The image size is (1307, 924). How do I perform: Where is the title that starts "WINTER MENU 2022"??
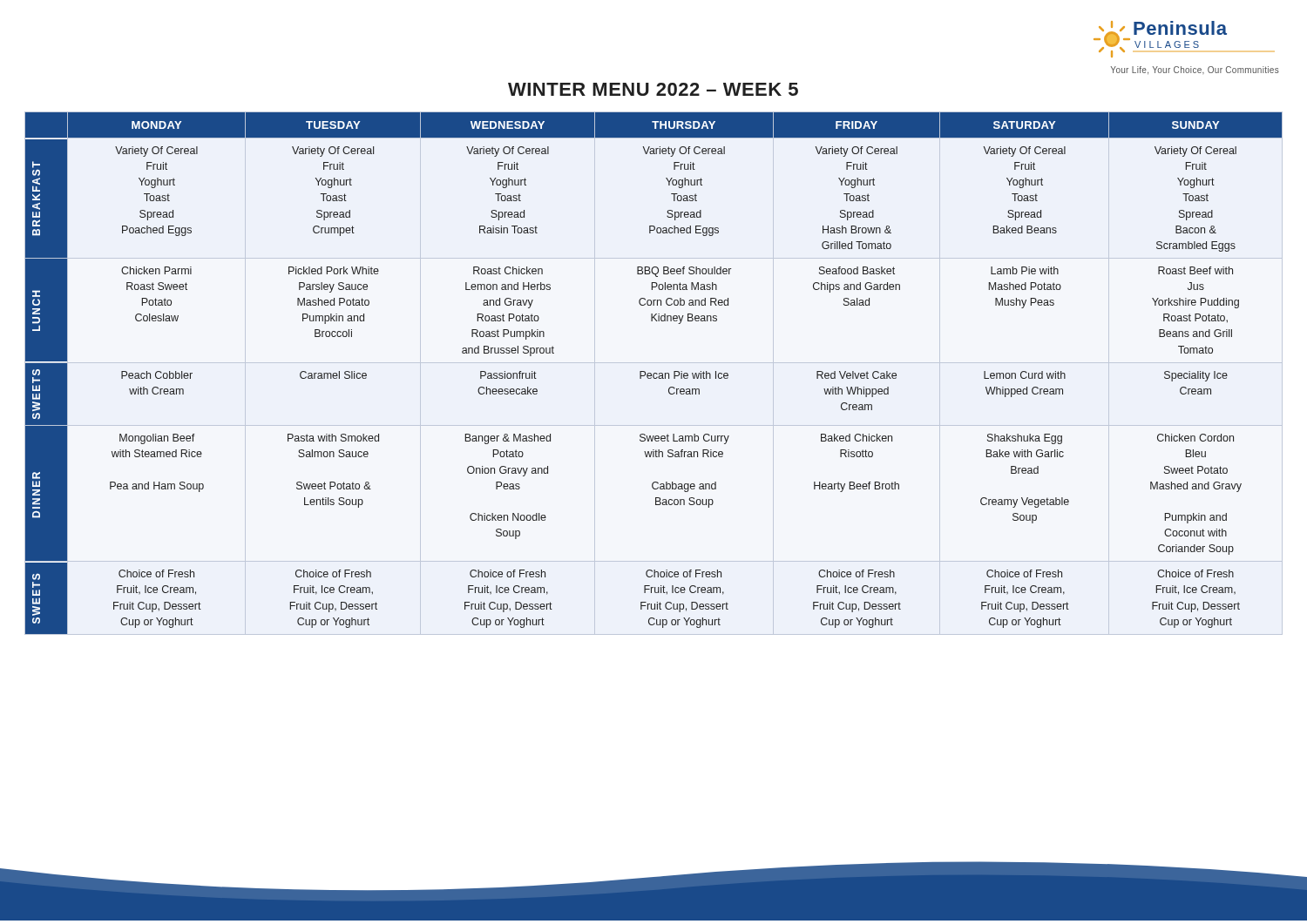click(x=654, y=89)
